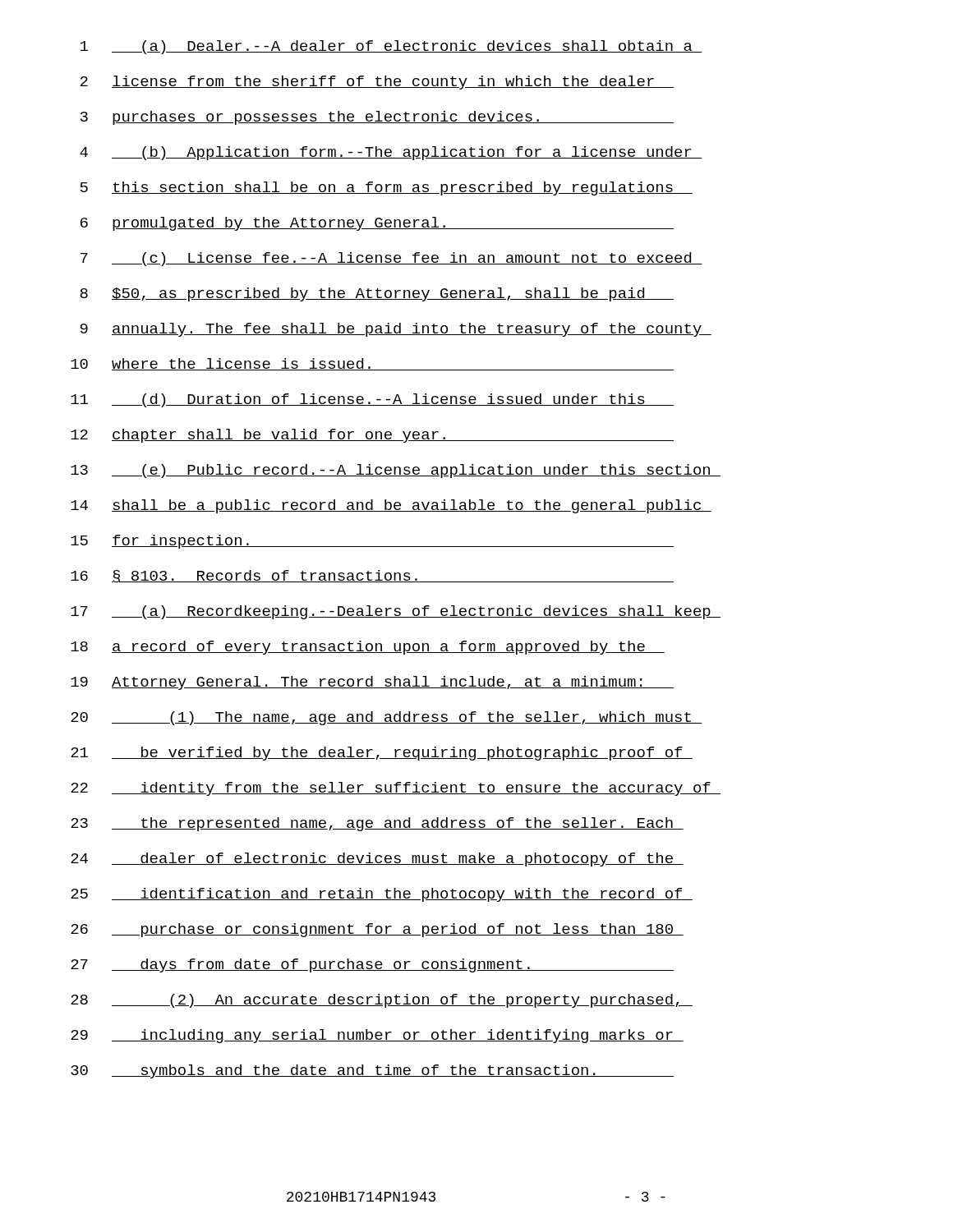Find the block on this page that starts "5 this section shall be"
953x1232 pixels.
coord(476,188)
